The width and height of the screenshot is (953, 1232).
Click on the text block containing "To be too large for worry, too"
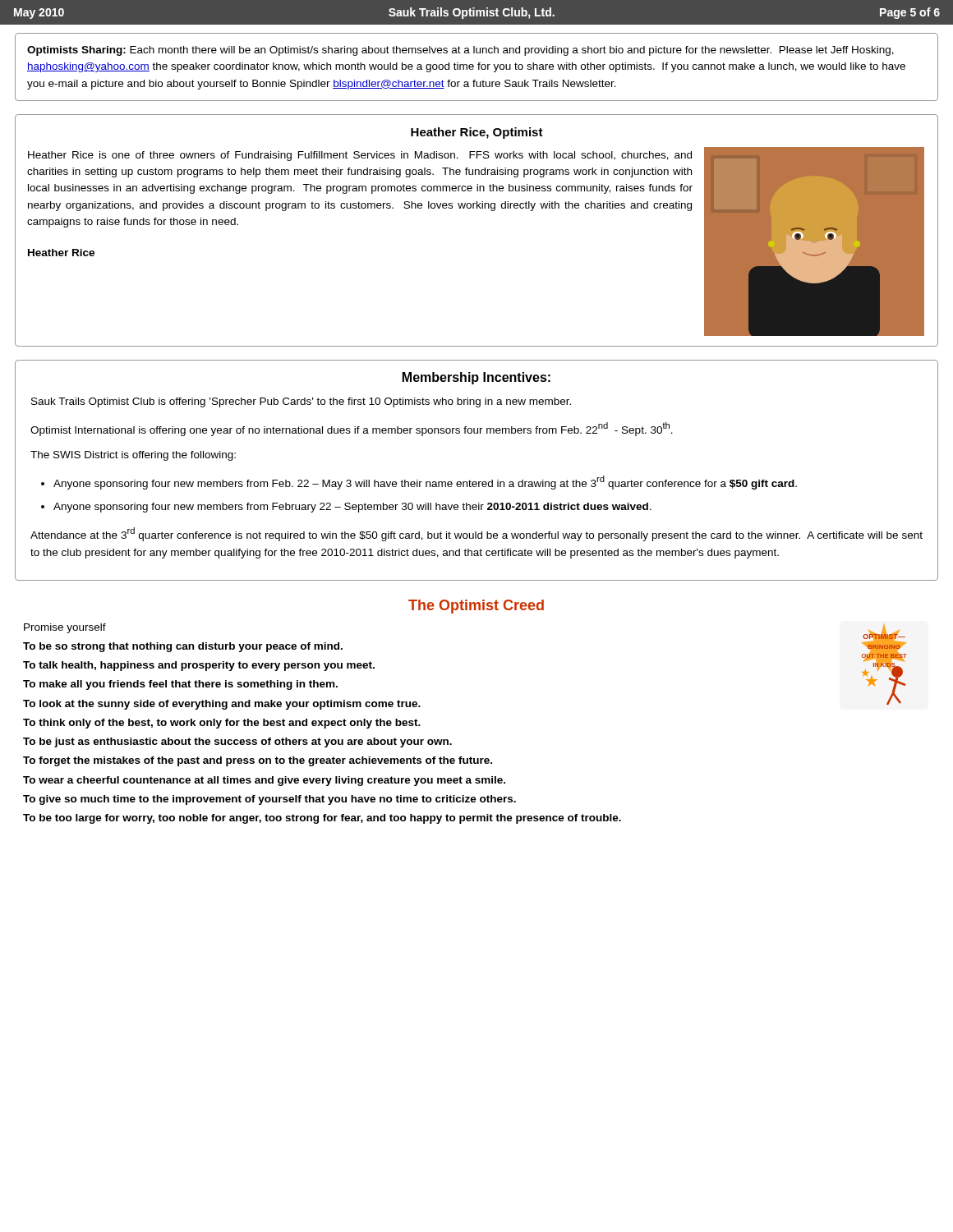click(x=322, y=818)
